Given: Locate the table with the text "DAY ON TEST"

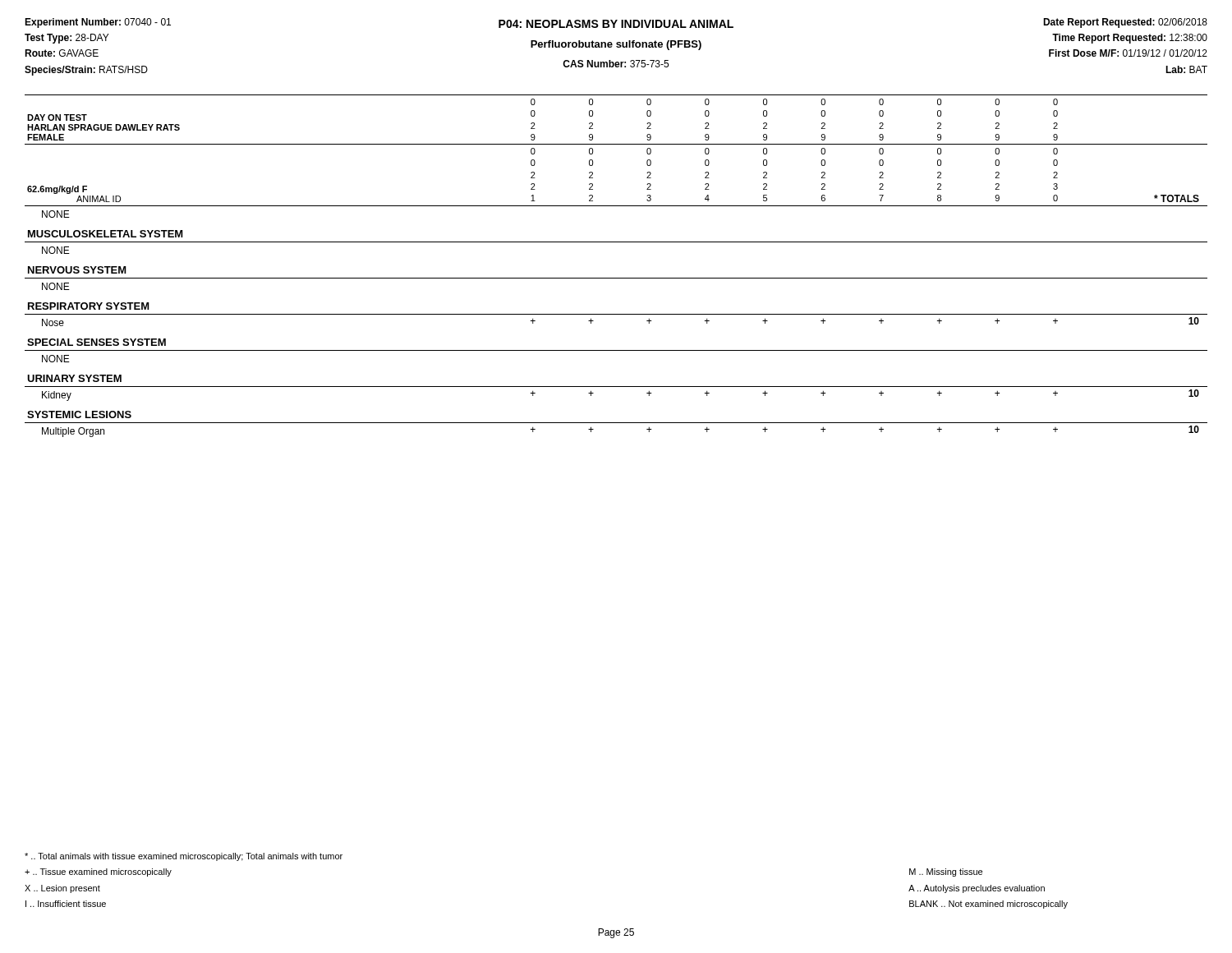Looking at the screenshot, I should [x=616, y=266].
